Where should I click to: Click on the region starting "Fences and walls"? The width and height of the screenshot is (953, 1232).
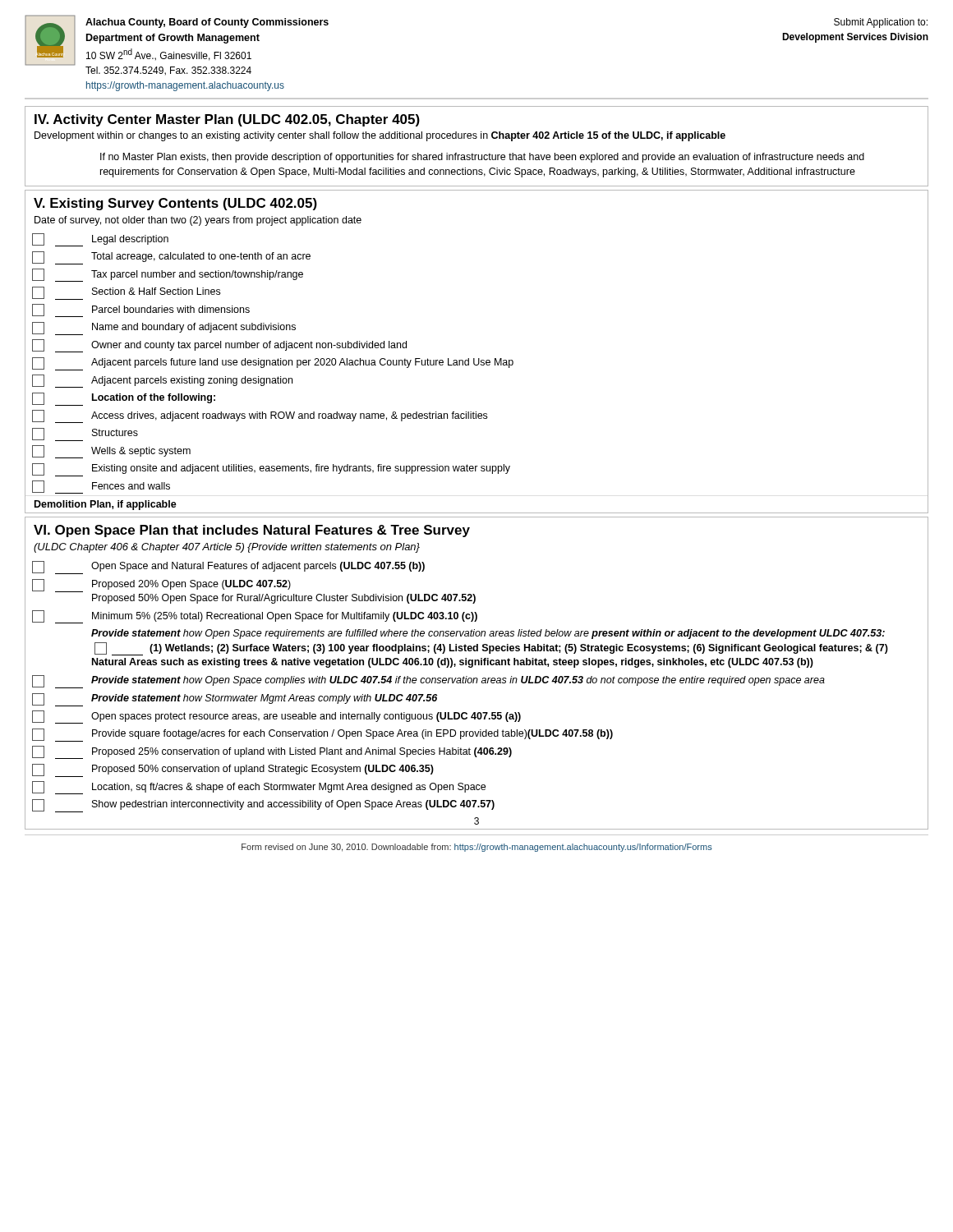coord(131,486)
